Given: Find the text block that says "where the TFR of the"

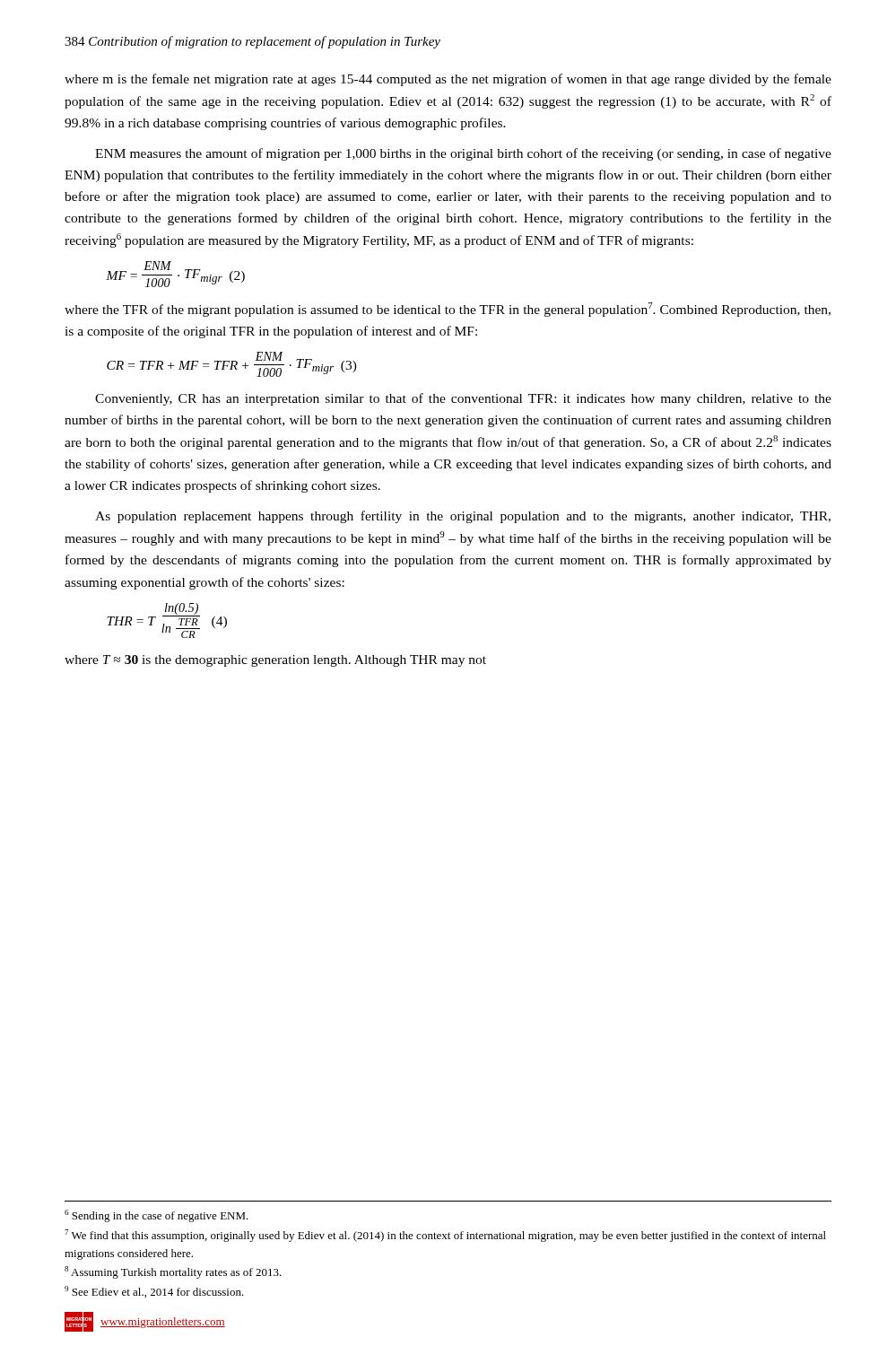Looking at the screenshot, I should coord(448,320).
